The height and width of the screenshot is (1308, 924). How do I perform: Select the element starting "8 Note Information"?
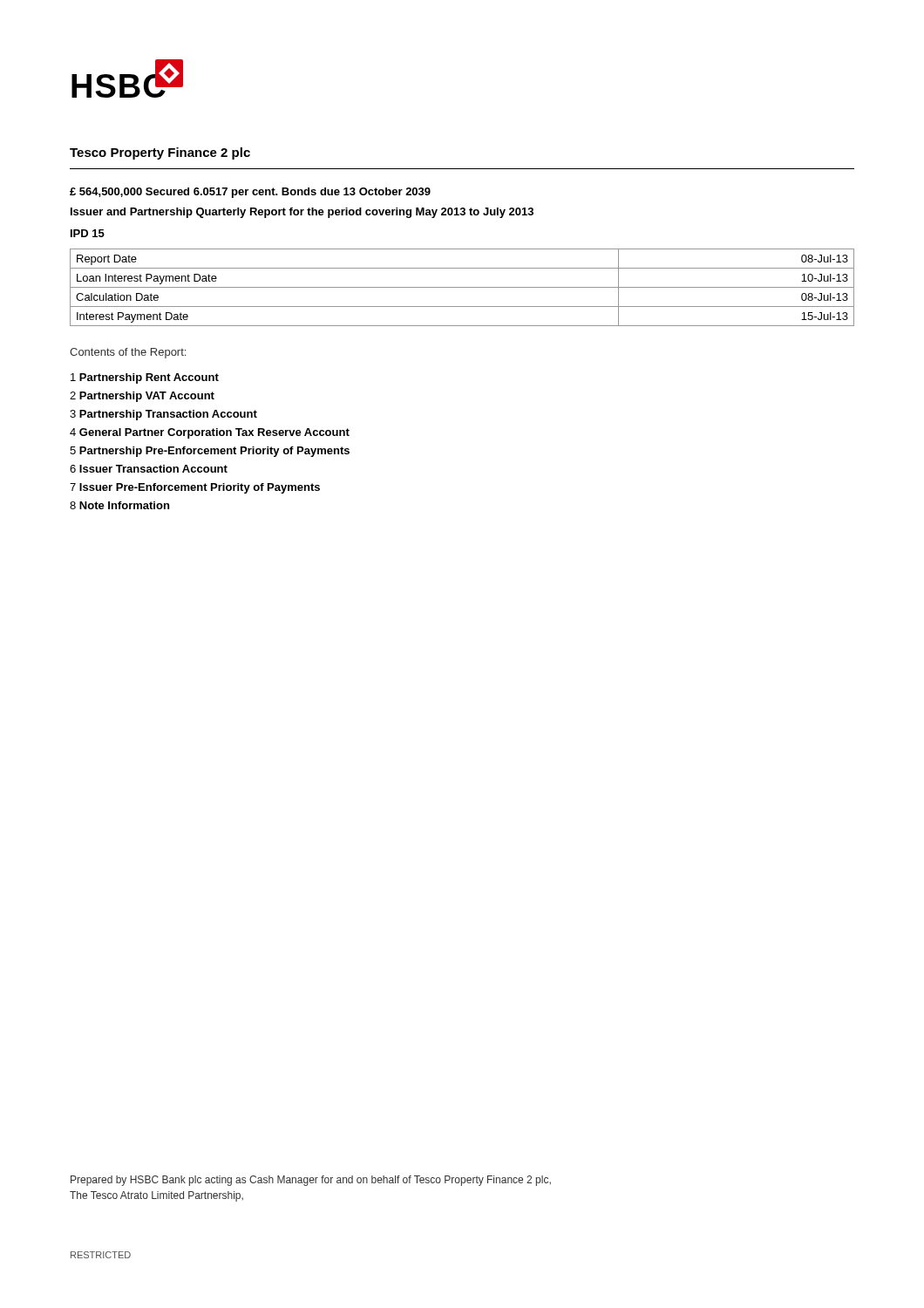pyautogui.click(x=120, y=505)
